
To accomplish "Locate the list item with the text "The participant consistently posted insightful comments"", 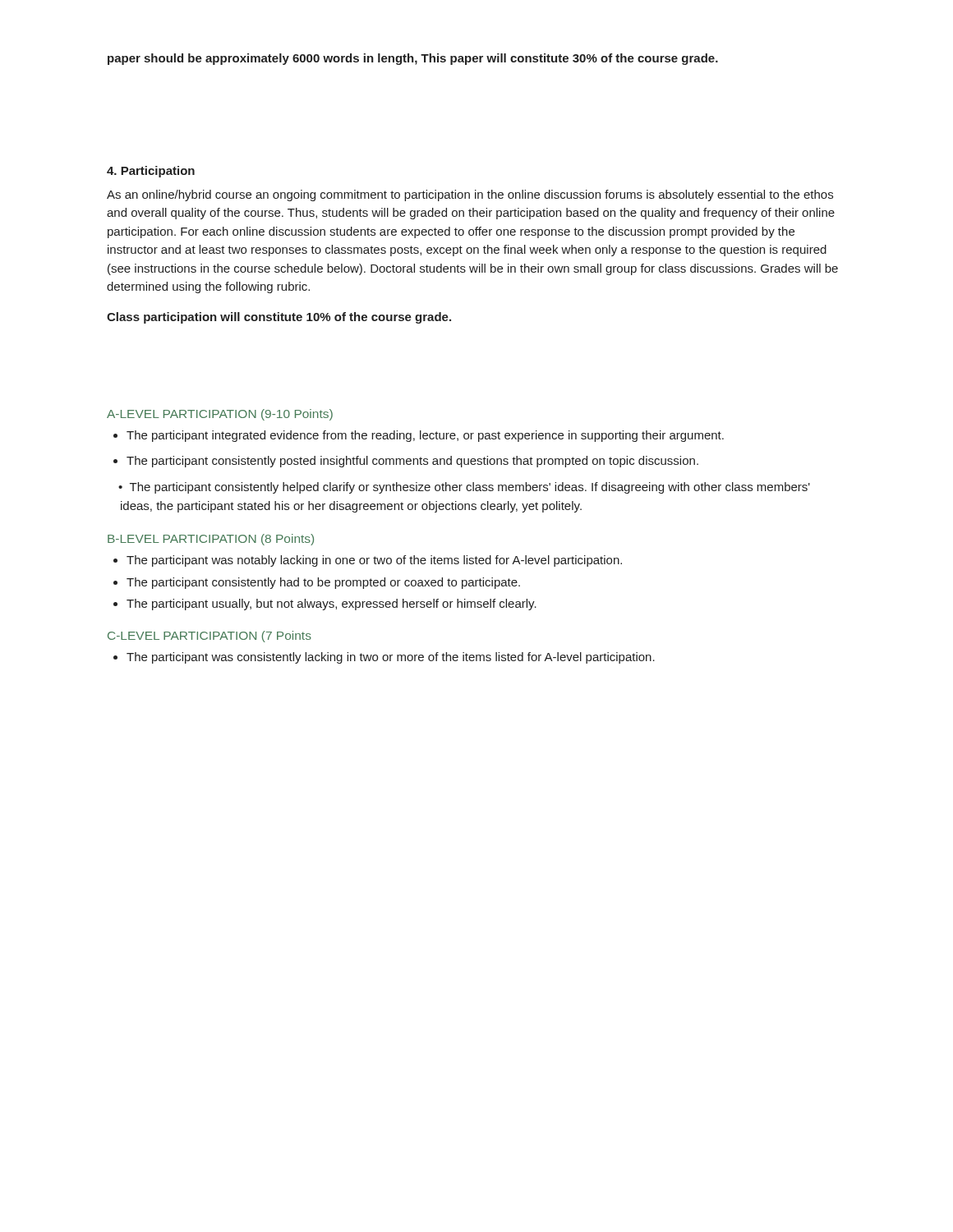I will pyautogui.click(x=476, y=461).
